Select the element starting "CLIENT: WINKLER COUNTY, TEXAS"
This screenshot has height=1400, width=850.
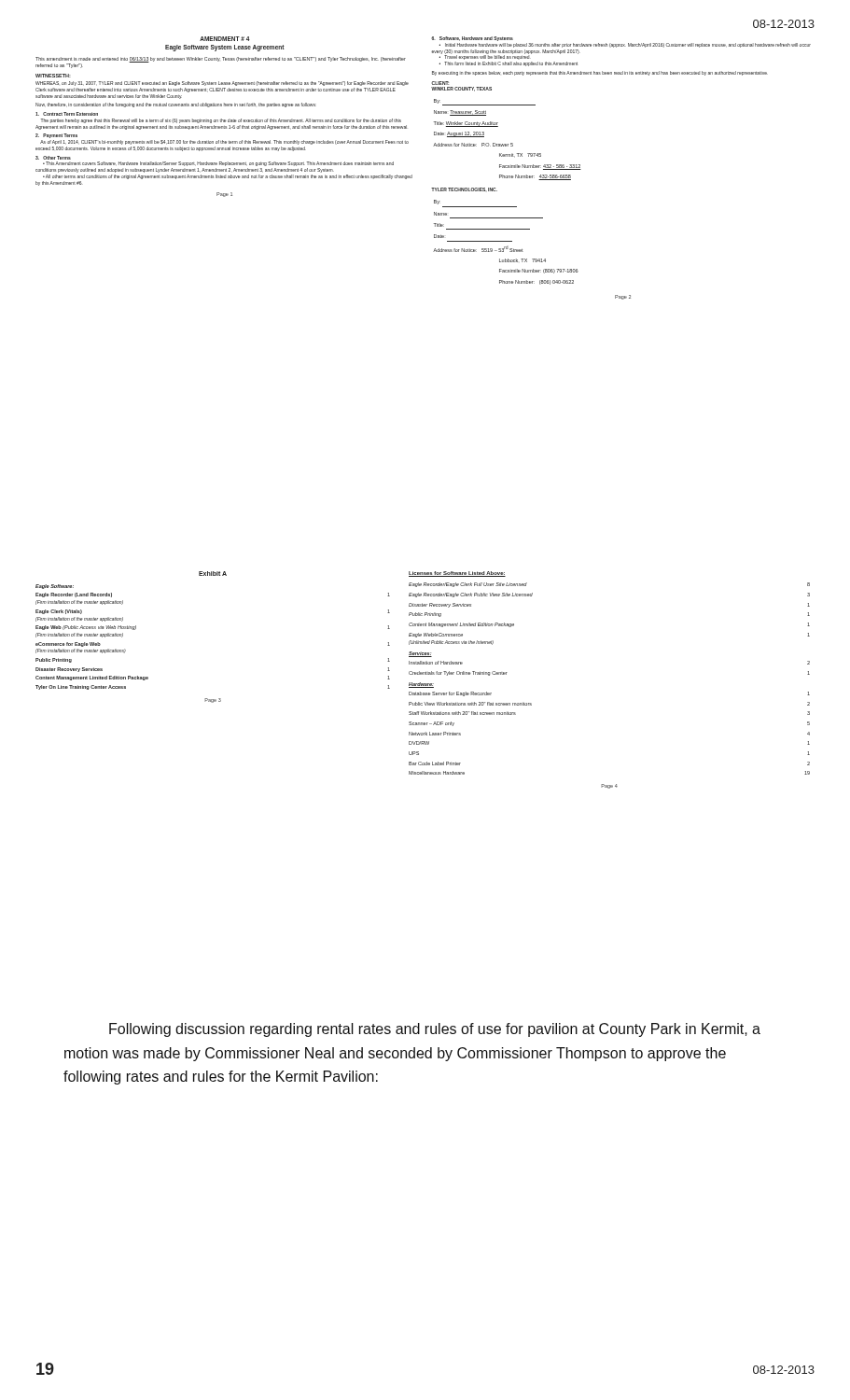point(462,86)
